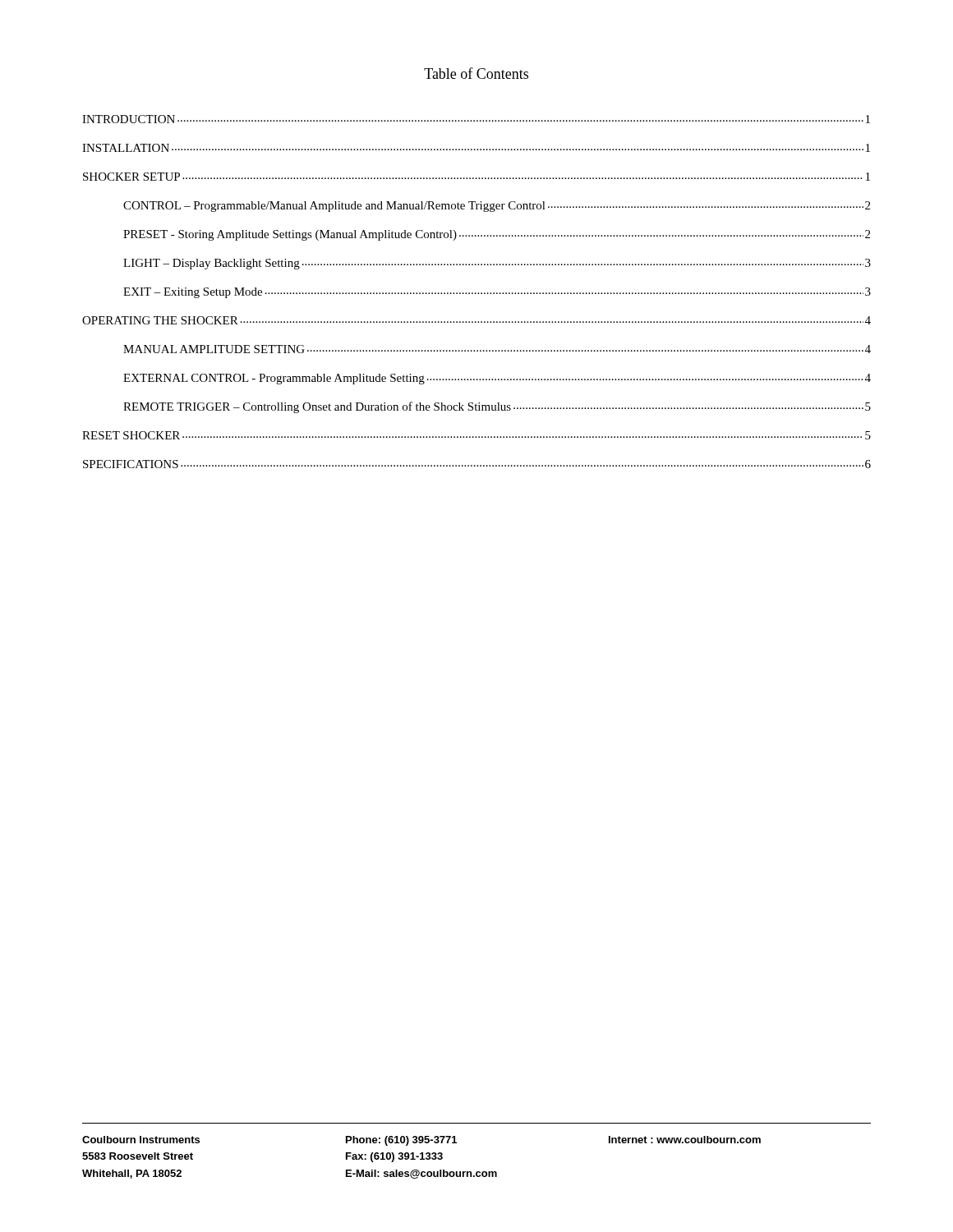Select the list item that reads "INSTALLATION 1"
Viewport: 953px width, 1232px height.
pos(476,148)
